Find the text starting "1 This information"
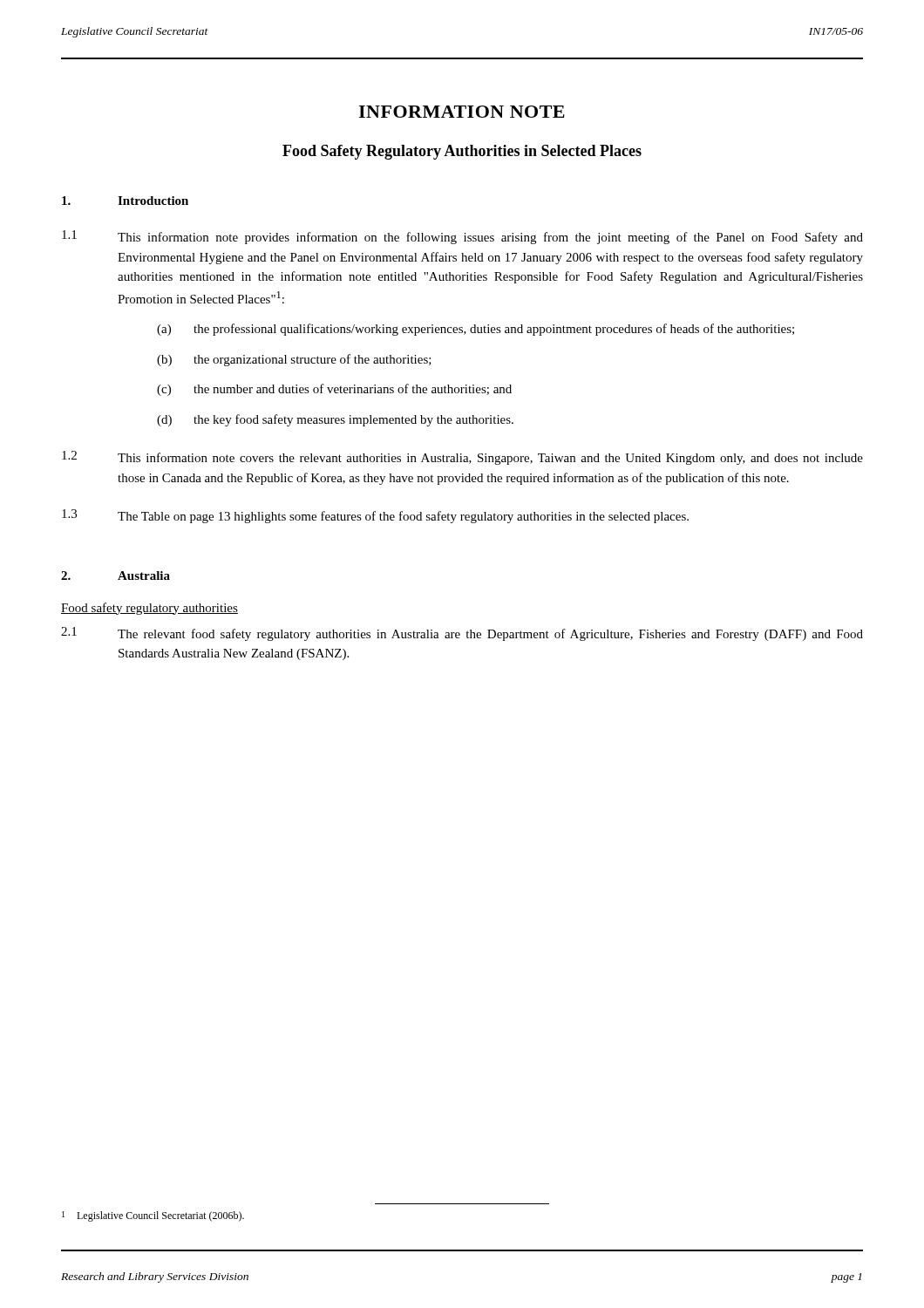924x1308 pixels. pyautogui.click(x=462, y=268)
